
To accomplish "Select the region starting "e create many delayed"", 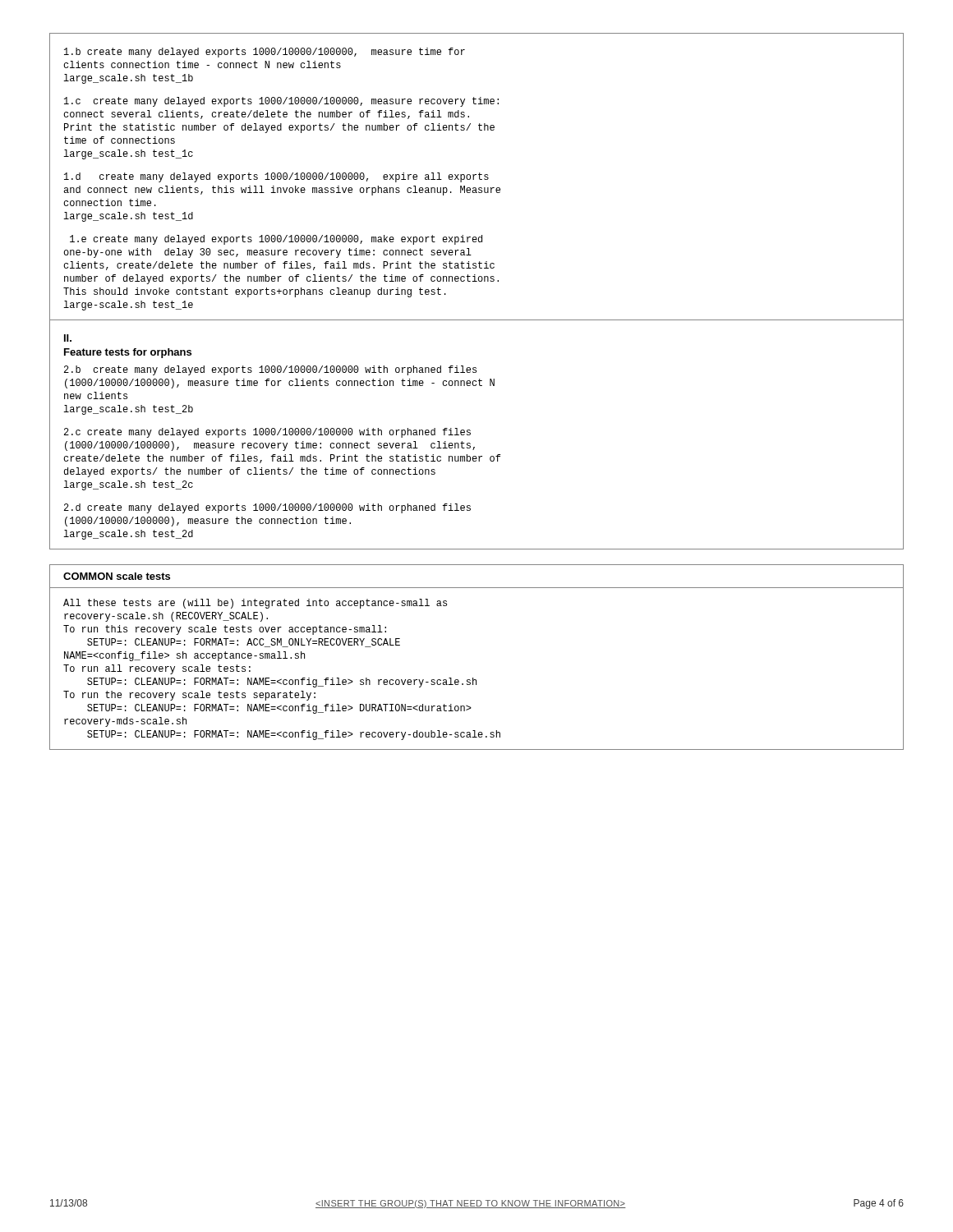I will [282, 273].
